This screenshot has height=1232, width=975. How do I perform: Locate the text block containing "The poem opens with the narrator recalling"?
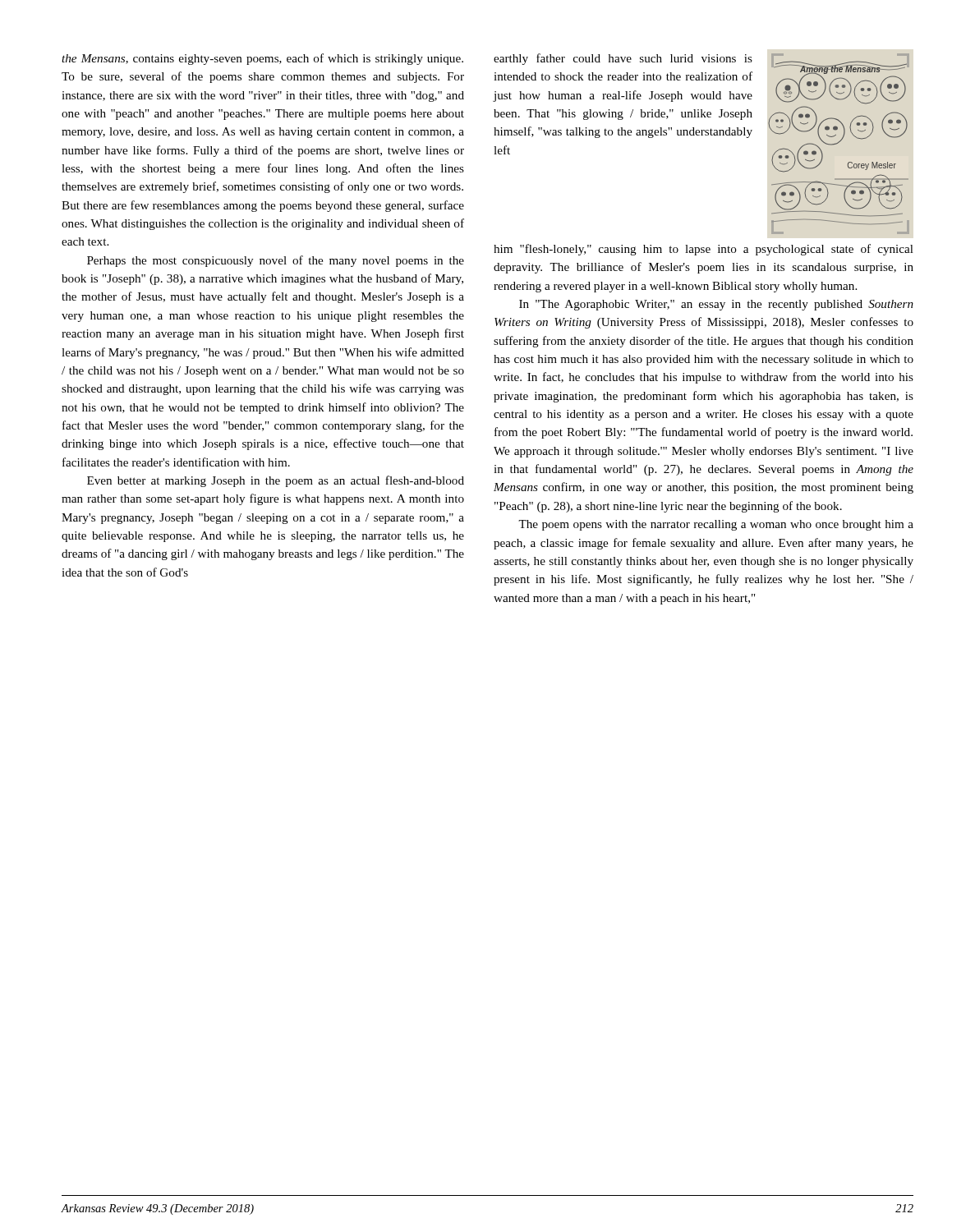[704, 561]
